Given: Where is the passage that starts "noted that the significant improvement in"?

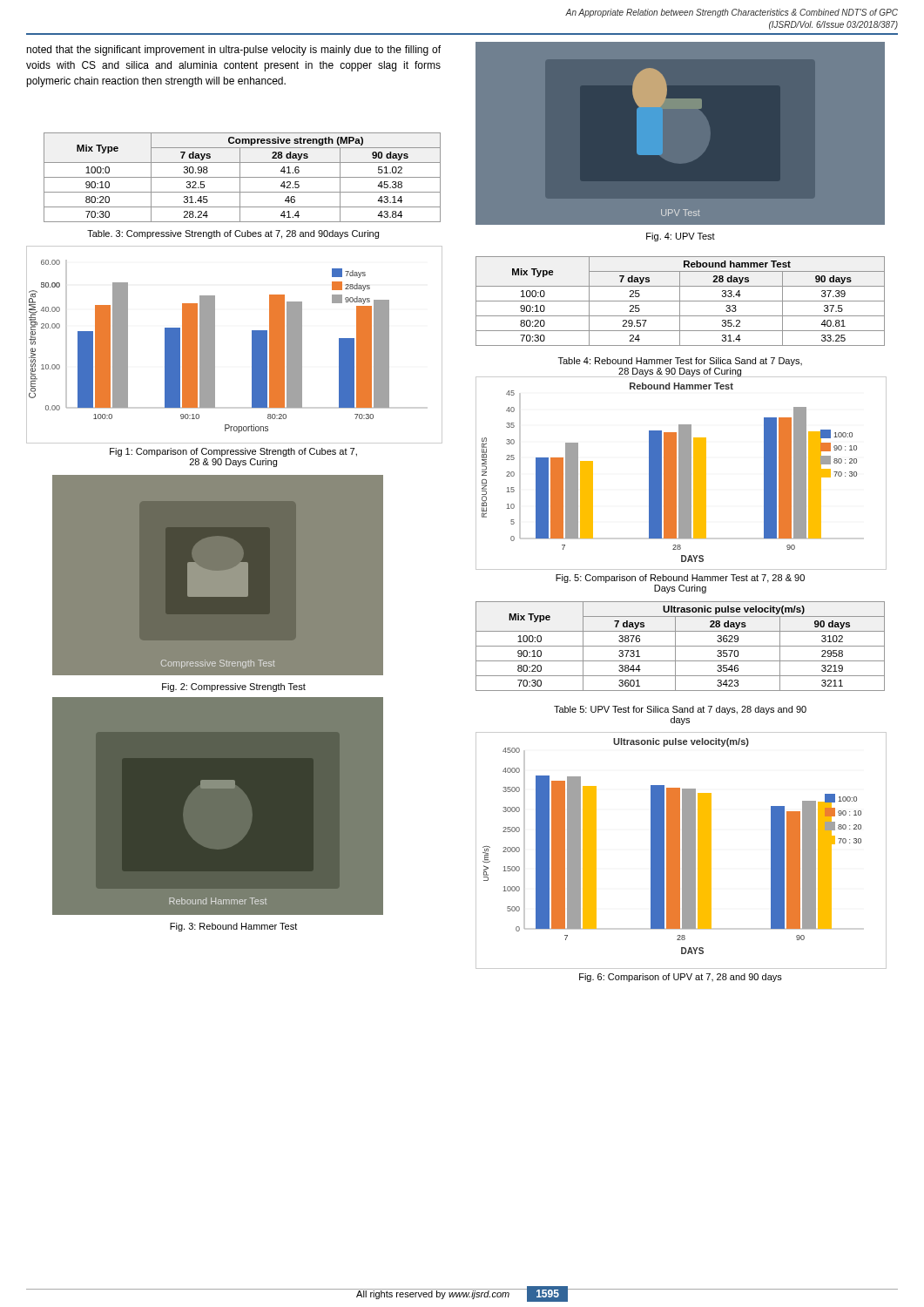Looking at the screenshot, I should 233,65.
